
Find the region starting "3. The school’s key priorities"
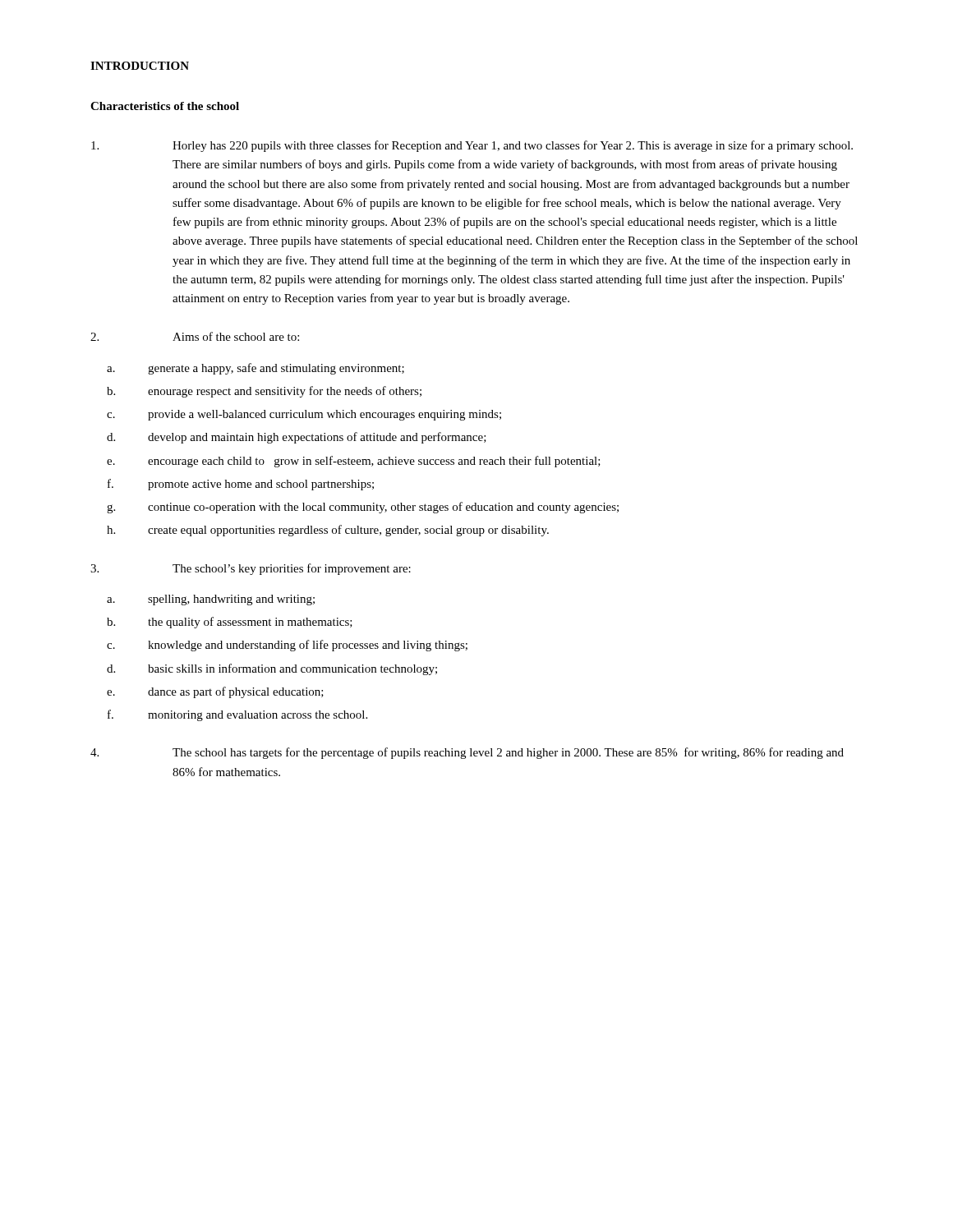pyautogui.click(x=251, y=569)
